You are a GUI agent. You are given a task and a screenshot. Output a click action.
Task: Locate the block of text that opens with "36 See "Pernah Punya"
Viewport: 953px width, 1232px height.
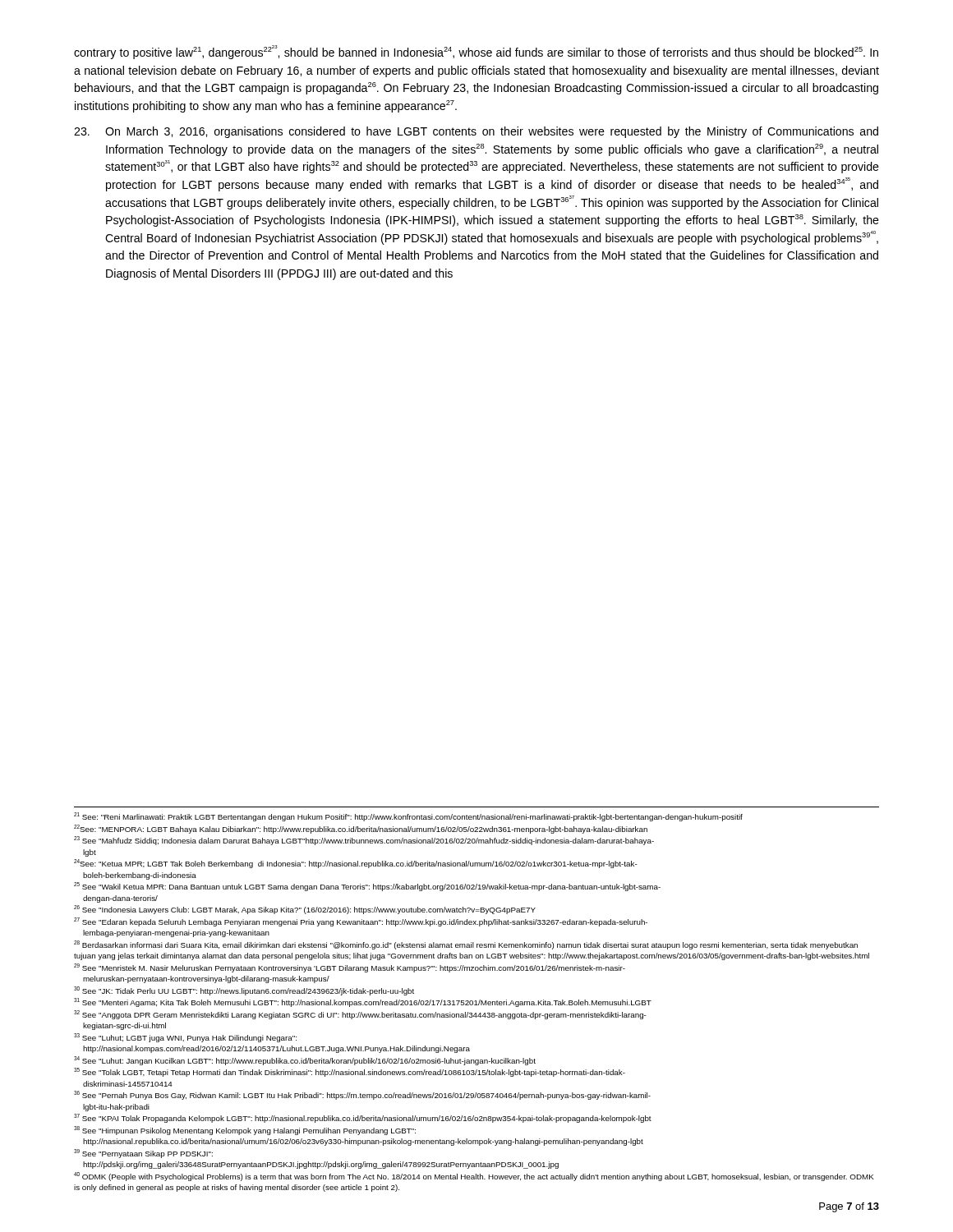click(362, 1101)
